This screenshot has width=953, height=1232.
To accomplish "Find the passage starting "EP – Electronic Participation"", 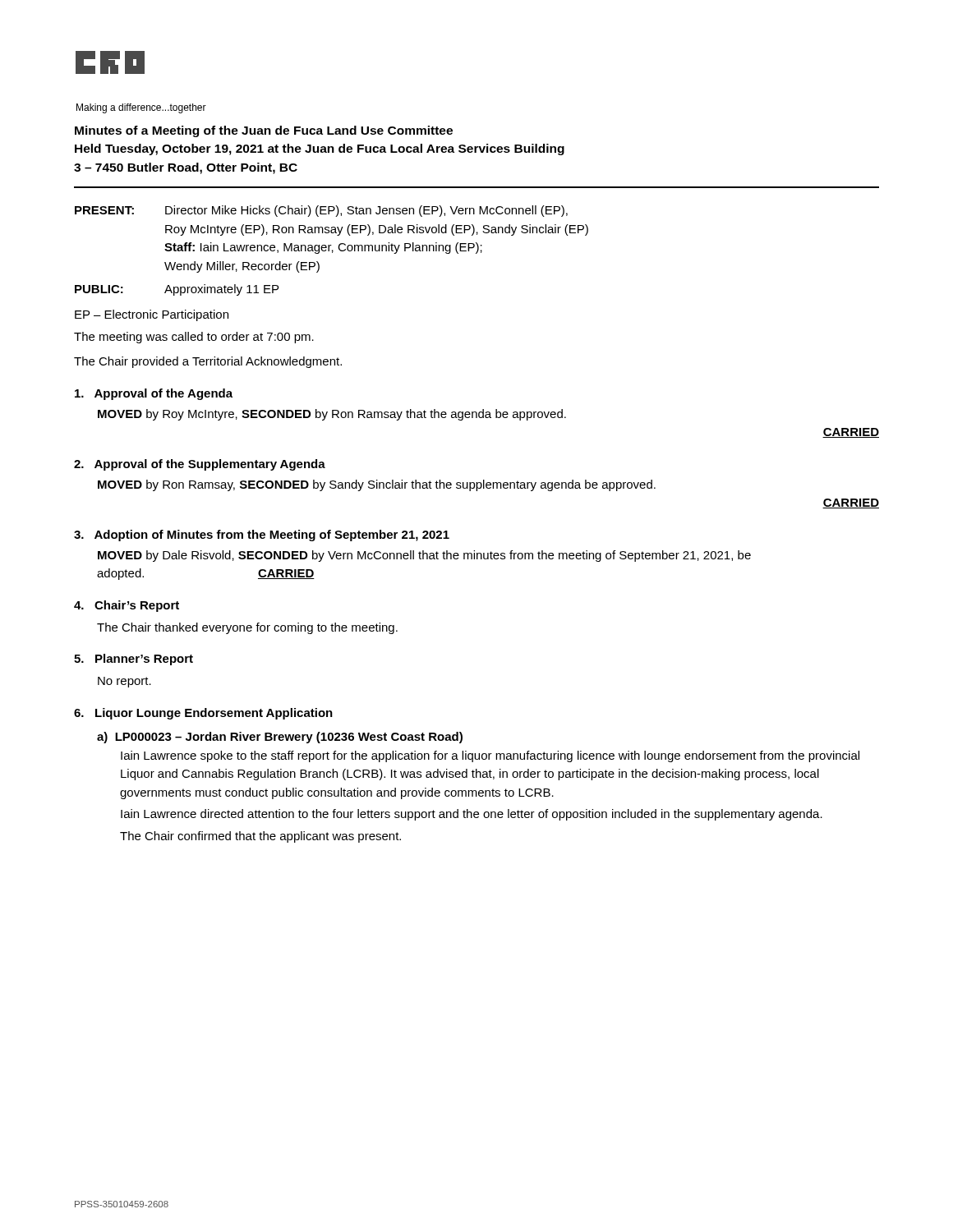I will [x=152, y=314].
